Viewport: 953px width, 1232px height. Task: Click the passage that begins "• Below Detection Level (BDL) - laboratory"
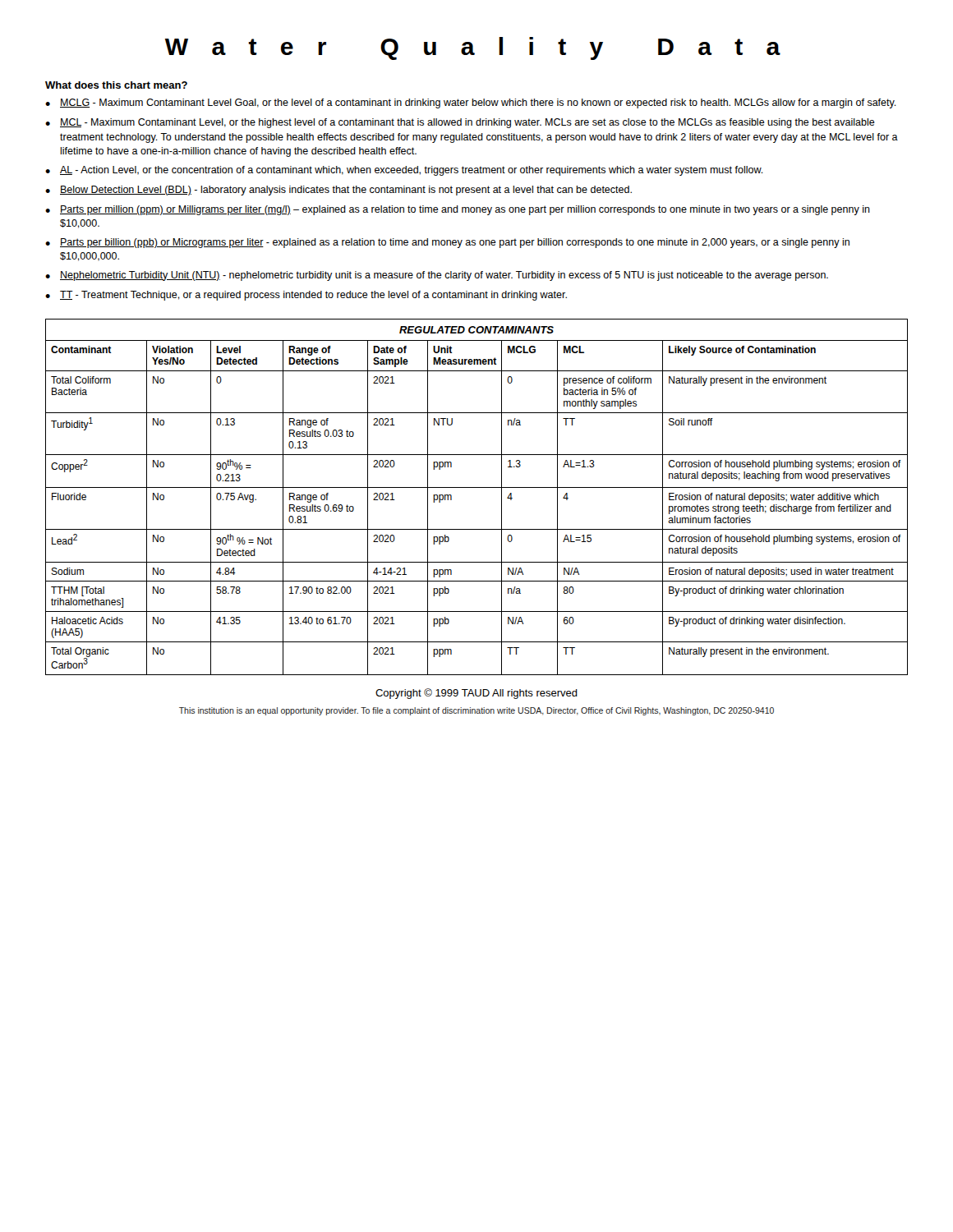coord(476,191)
